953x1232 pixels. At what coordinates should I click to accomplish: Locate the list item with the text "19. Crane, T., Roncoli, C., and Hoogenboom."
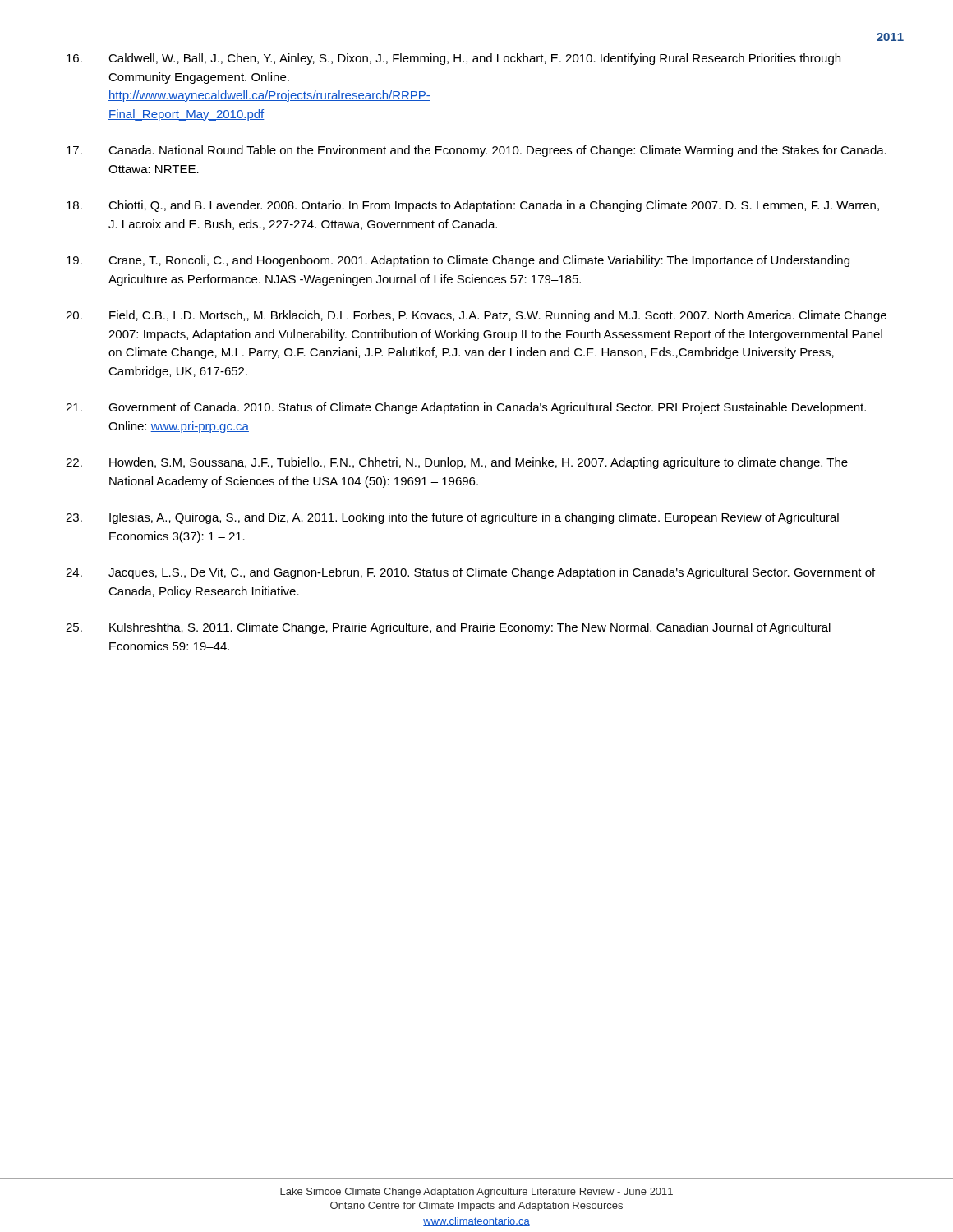(x=476, y=270)
